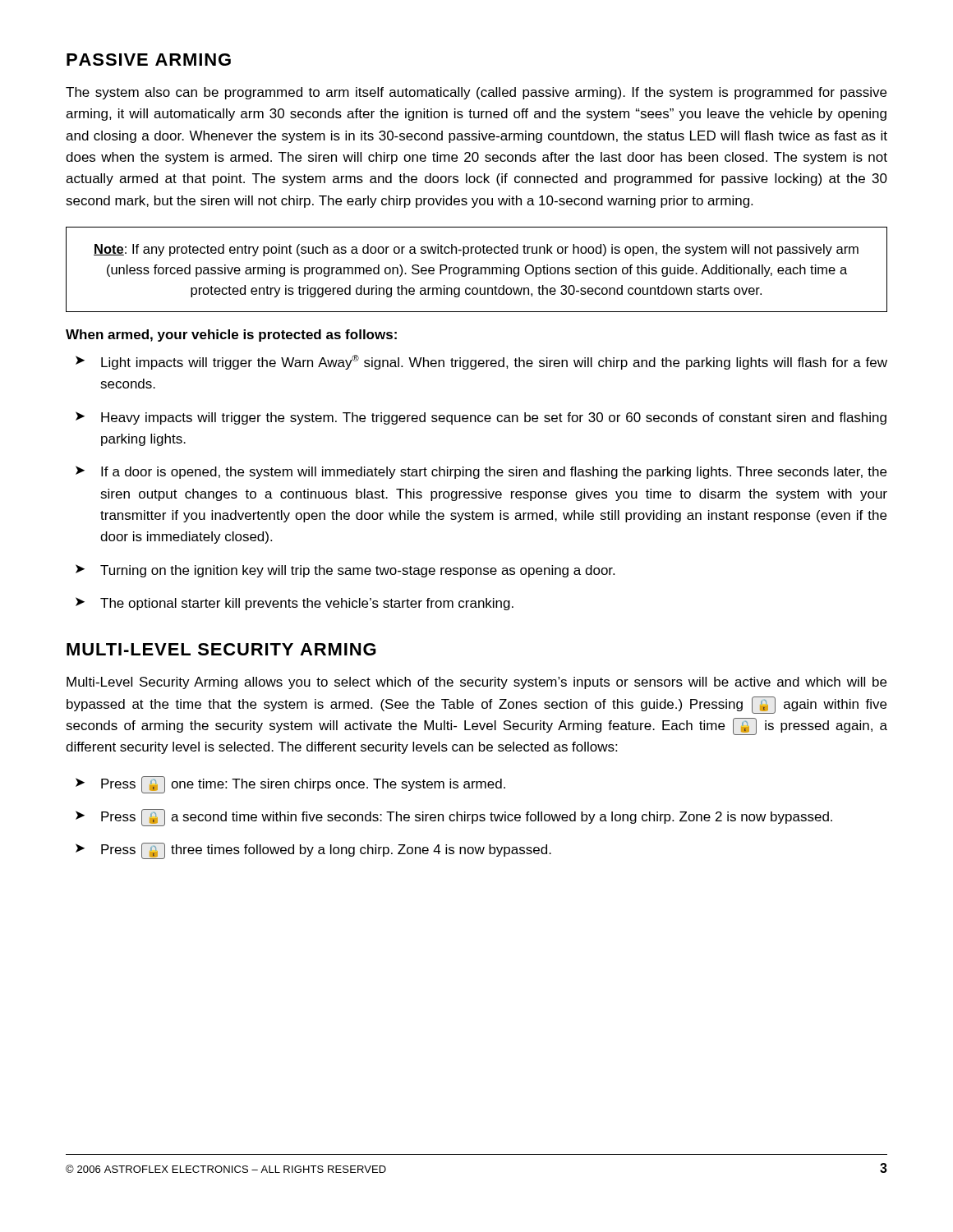953x1232 pixels.
Task: Find the list item that reads "➤ Light impacts will trigger"
Action: point(481,374)
